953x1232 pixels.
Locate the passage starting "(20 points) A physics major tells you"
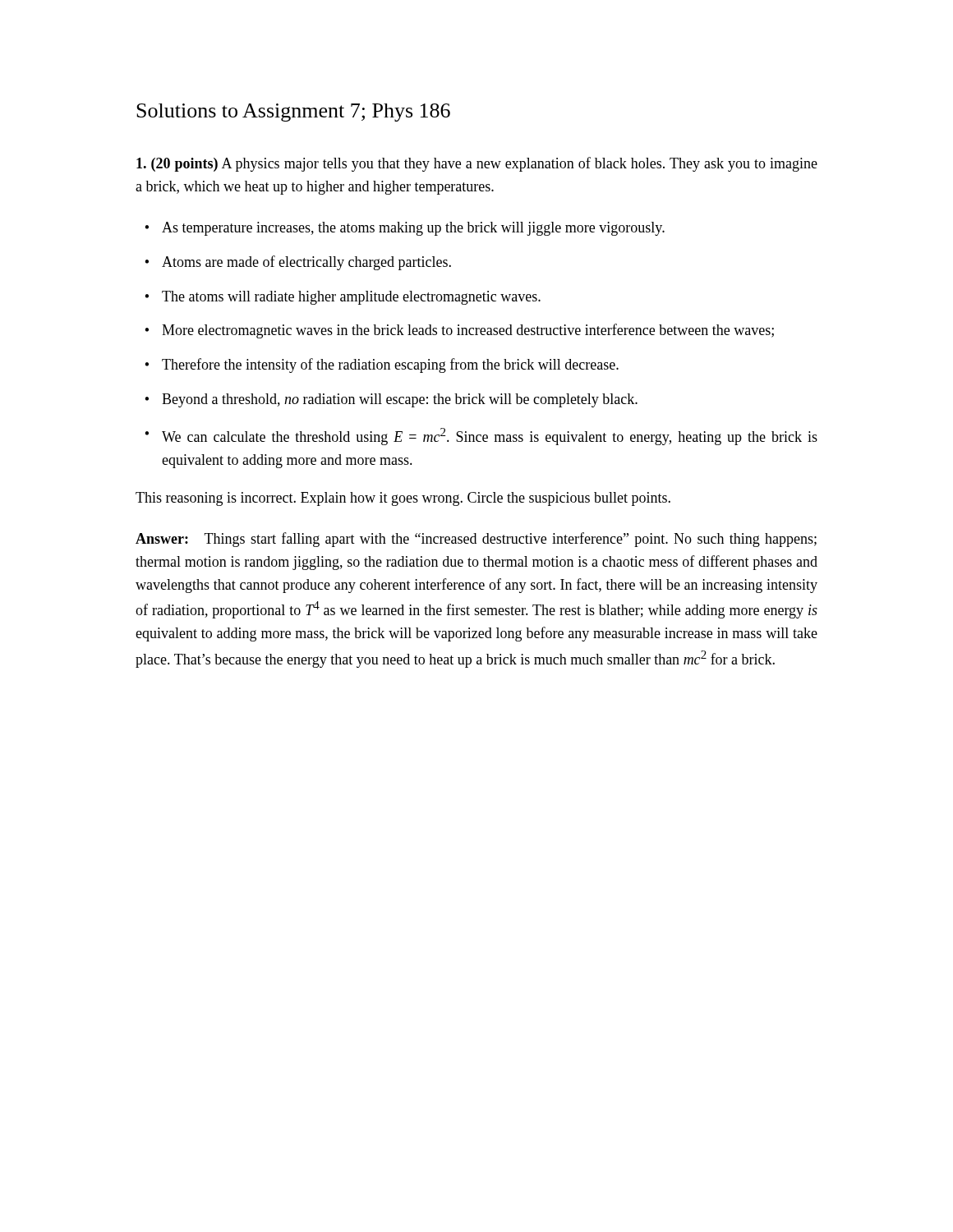476,176
